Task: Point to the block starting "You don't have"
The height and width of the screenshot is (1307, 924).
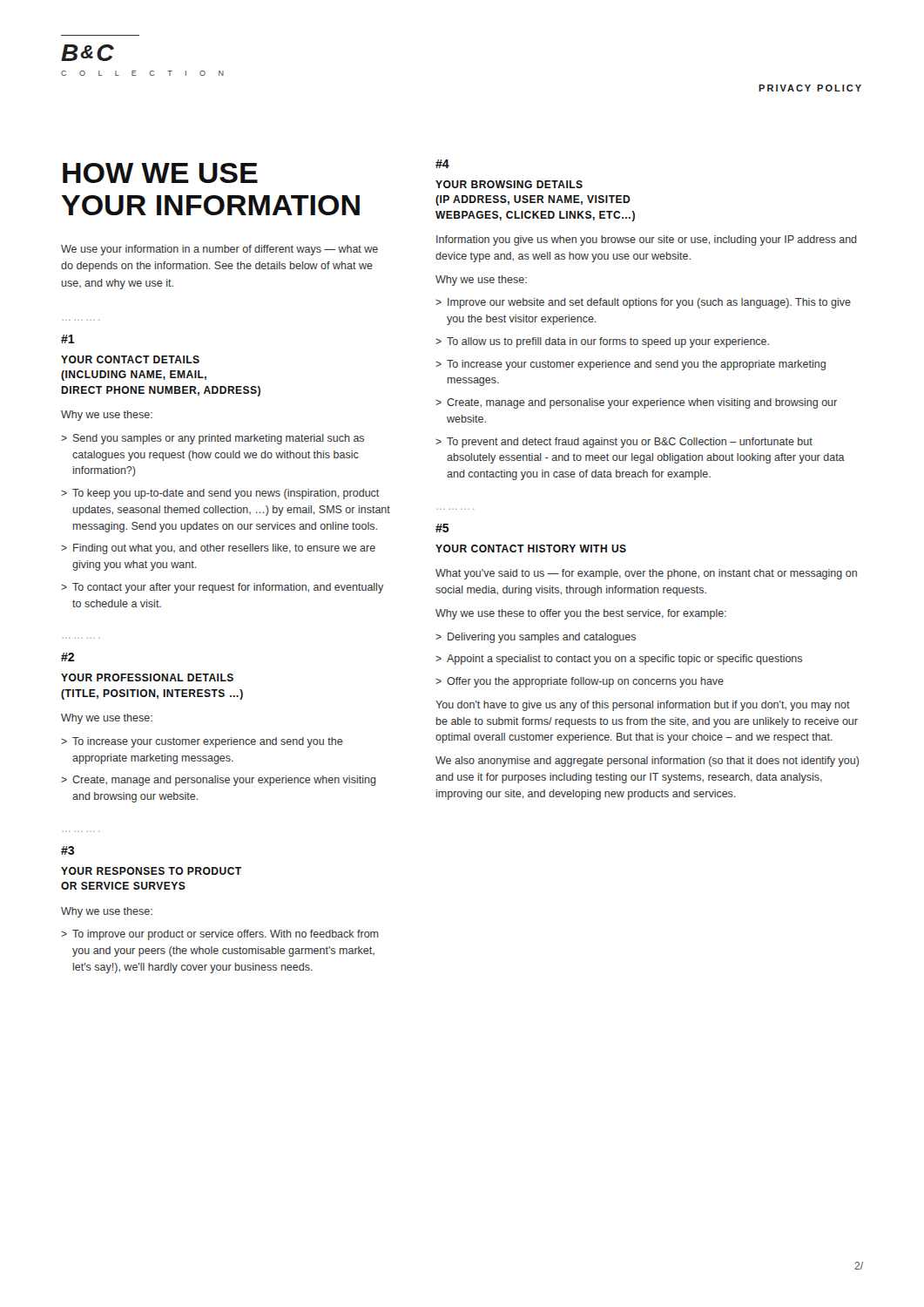Action: pyautogui.click(x=647, y=721)
